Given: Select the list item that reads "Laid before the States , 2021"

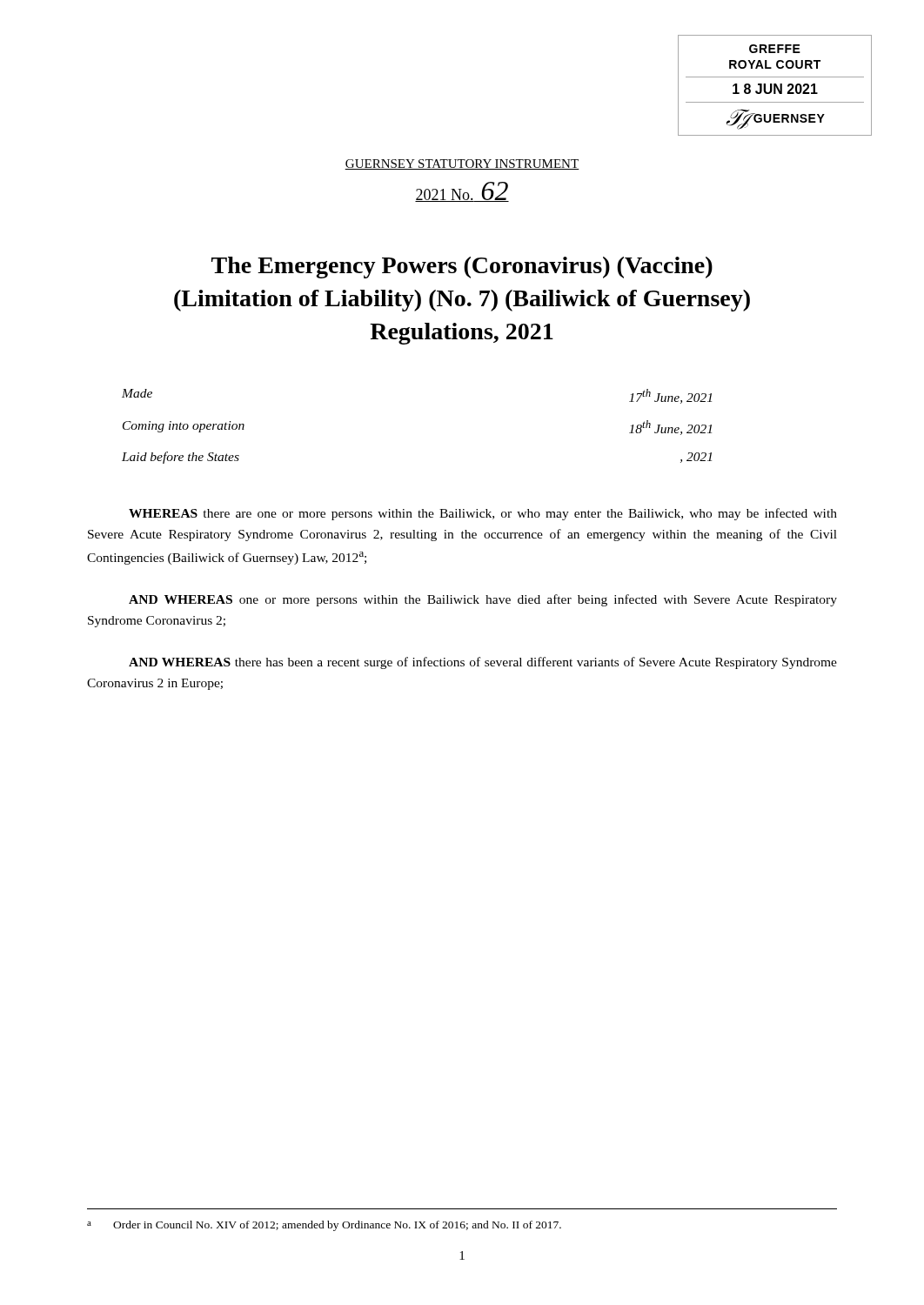Looking at the screenshot, I should [167, 457].
